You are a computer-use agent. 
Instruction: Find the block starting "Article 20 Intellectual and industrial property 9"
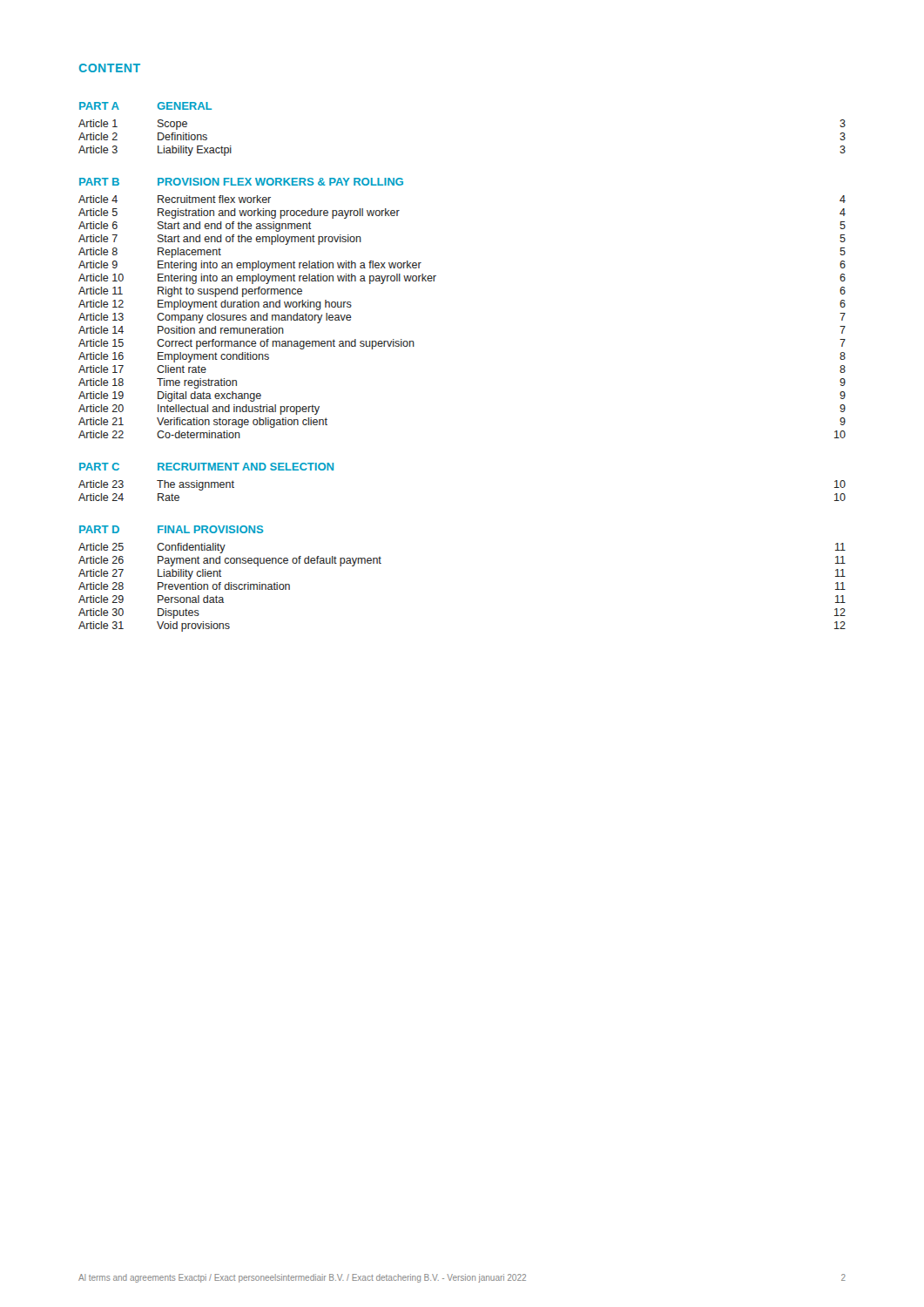click(101, 409)
